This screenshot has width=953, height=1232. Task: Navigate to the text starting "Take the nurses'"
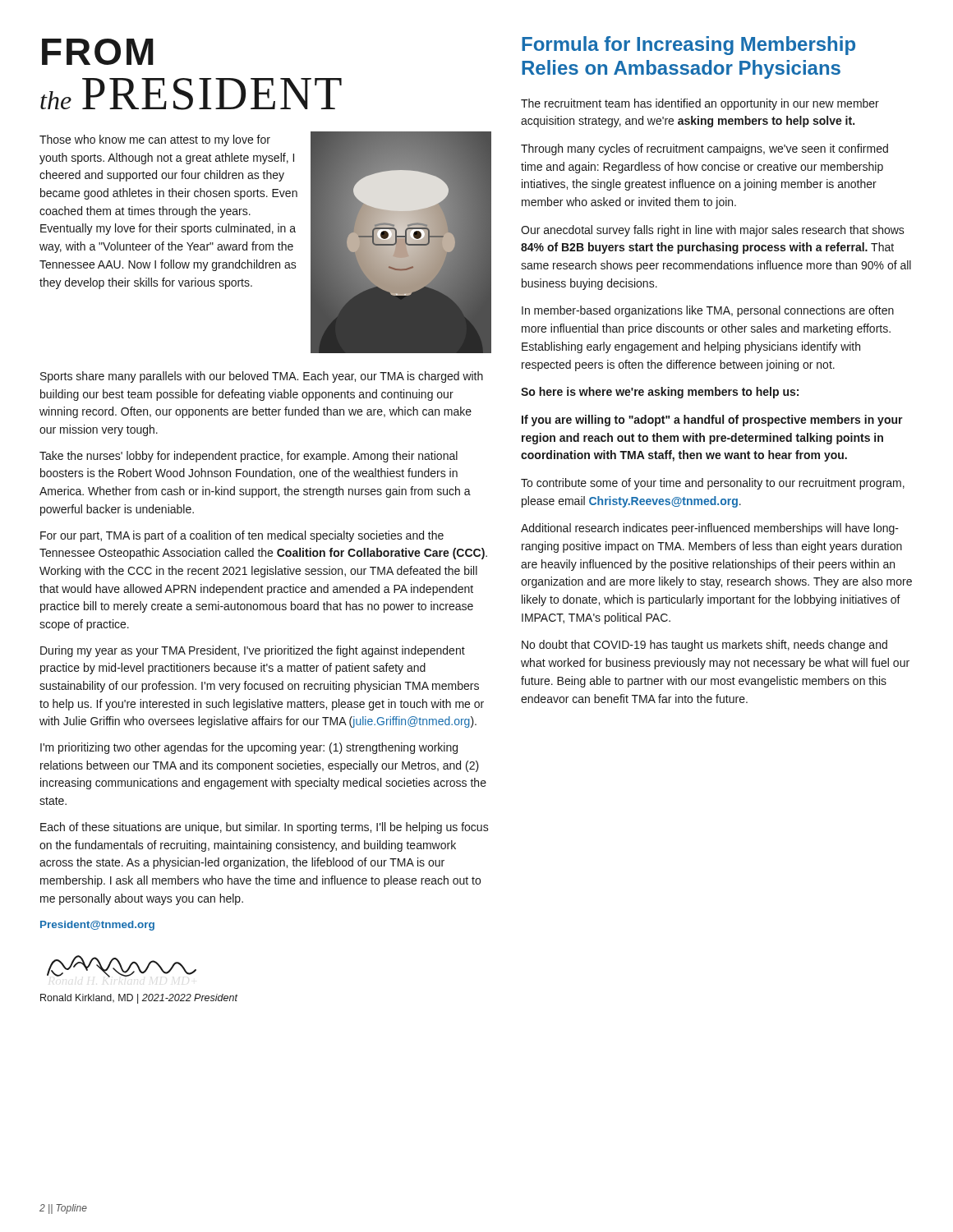click(265, 483)
